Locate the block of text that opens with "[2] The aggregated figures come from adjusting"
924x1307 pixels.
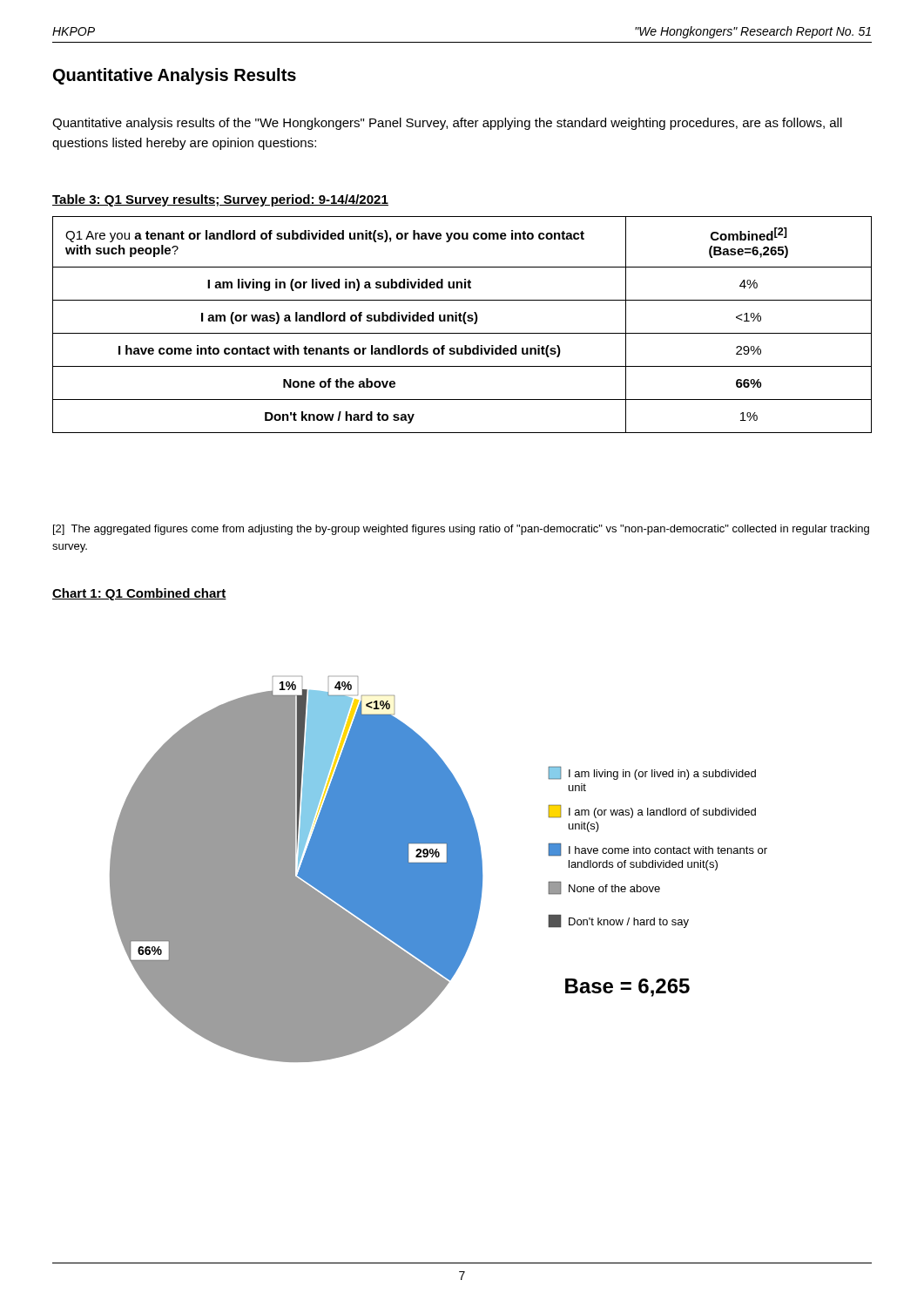tap(461, 537)
